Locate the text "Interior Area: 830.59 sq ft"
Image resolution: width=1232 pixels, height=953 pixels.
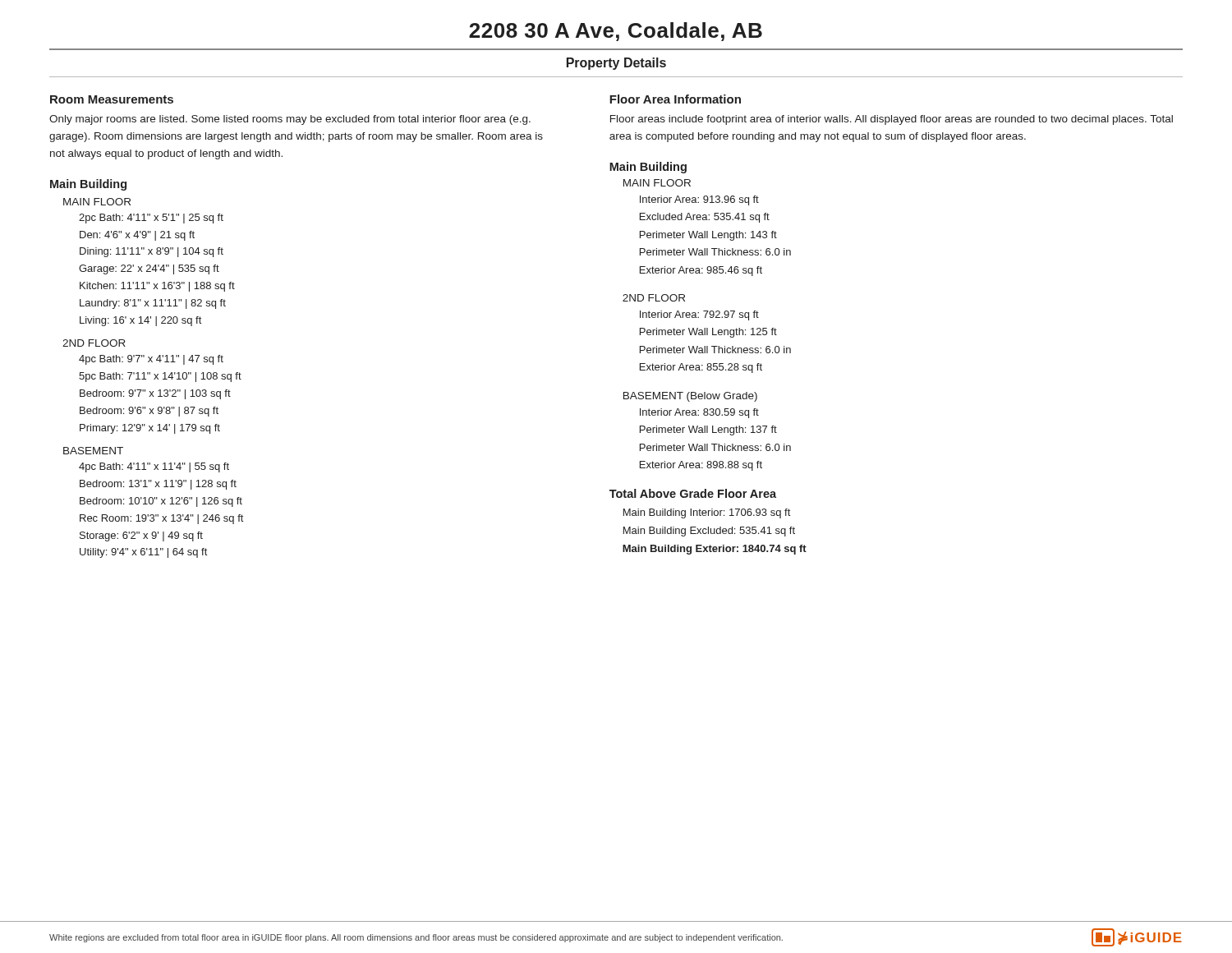coord(699,412)
